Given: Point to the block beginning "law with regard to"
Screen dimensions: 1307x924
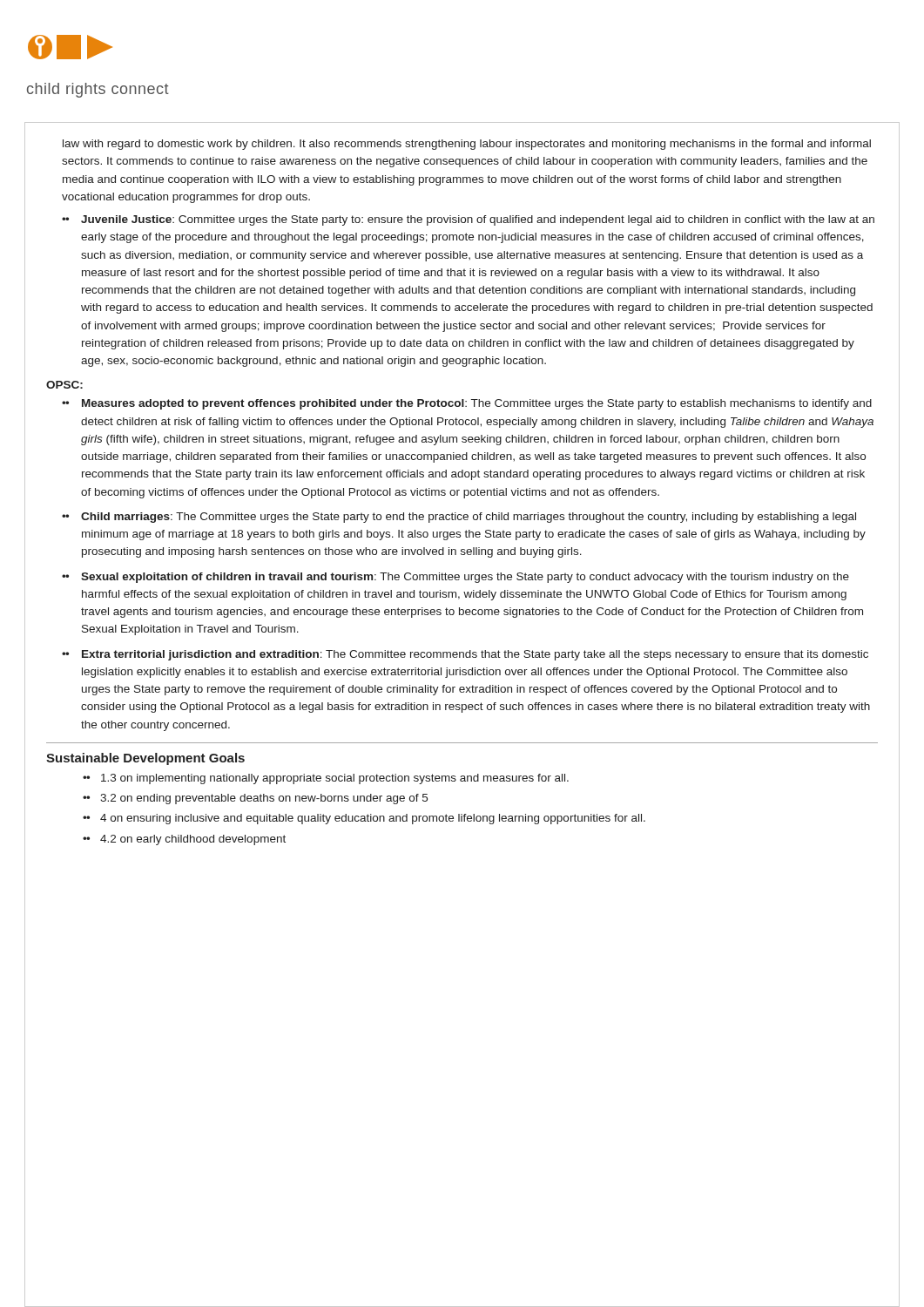Looking at the screenshot, I should (x=467, y=170).
